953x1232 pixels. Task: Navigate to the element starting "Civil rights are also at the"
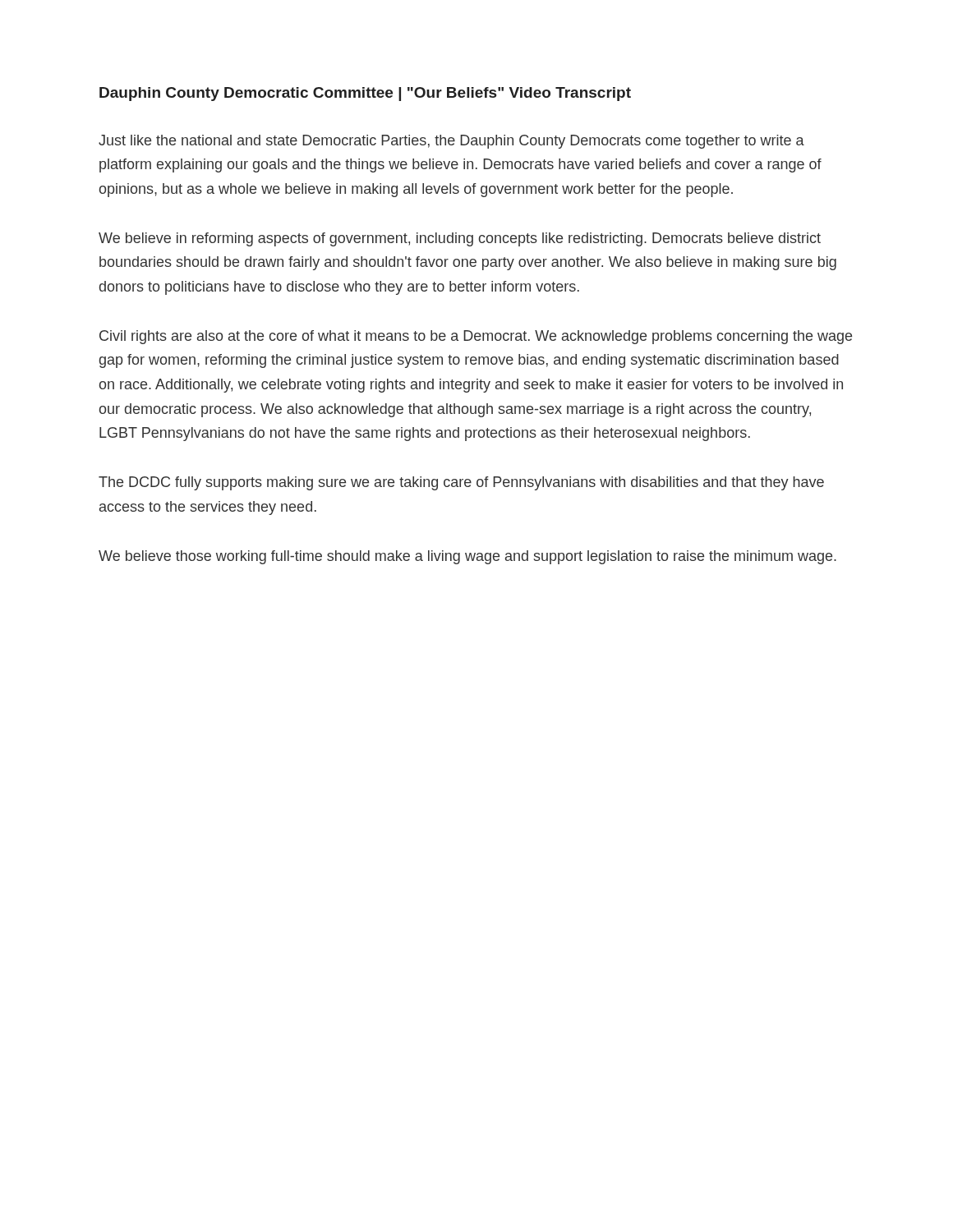tap(476, 384)
